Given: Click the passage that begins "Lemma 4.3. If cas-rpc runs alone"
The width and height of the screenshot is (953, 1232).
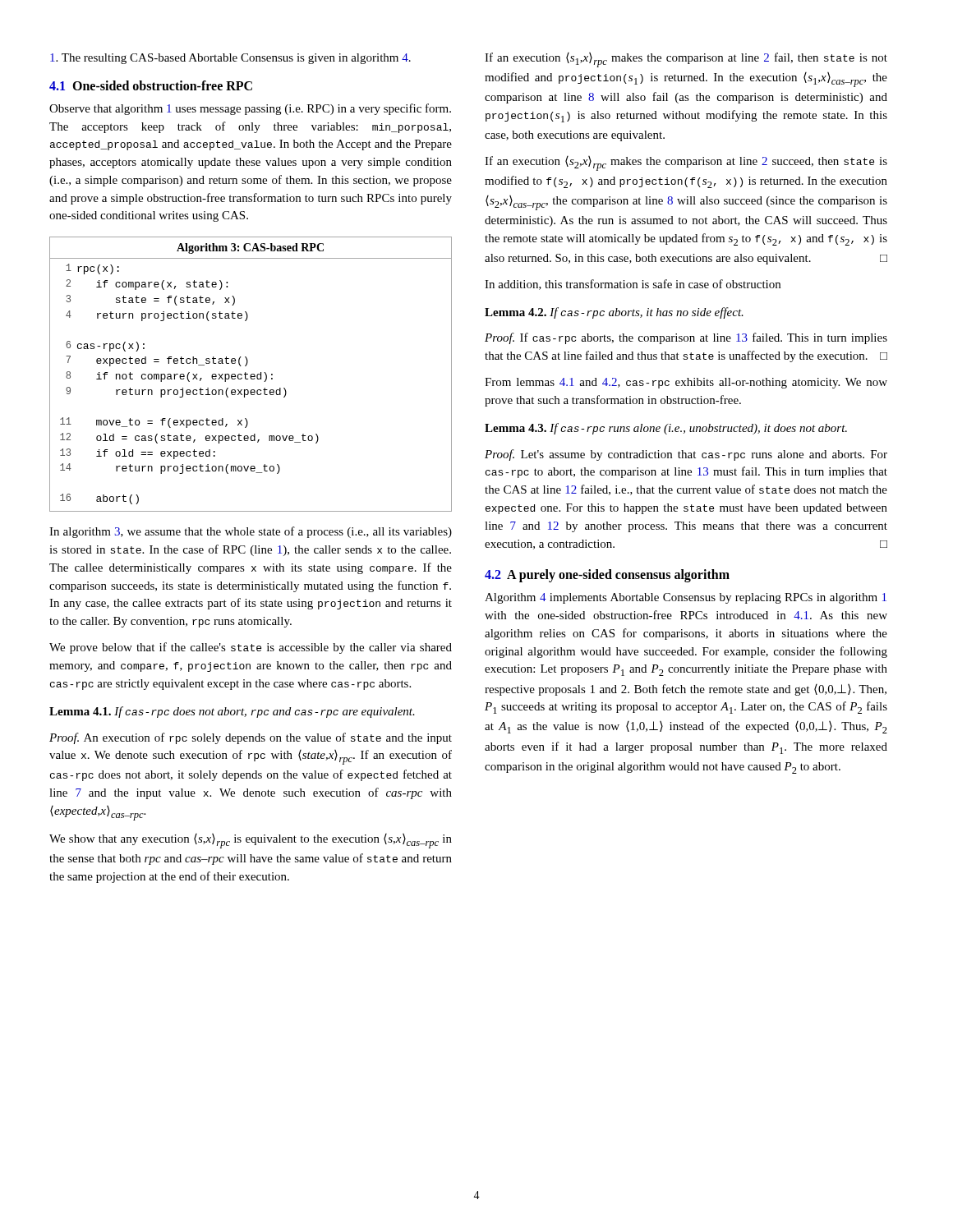Looking at the screenshot, I should 686,428.
